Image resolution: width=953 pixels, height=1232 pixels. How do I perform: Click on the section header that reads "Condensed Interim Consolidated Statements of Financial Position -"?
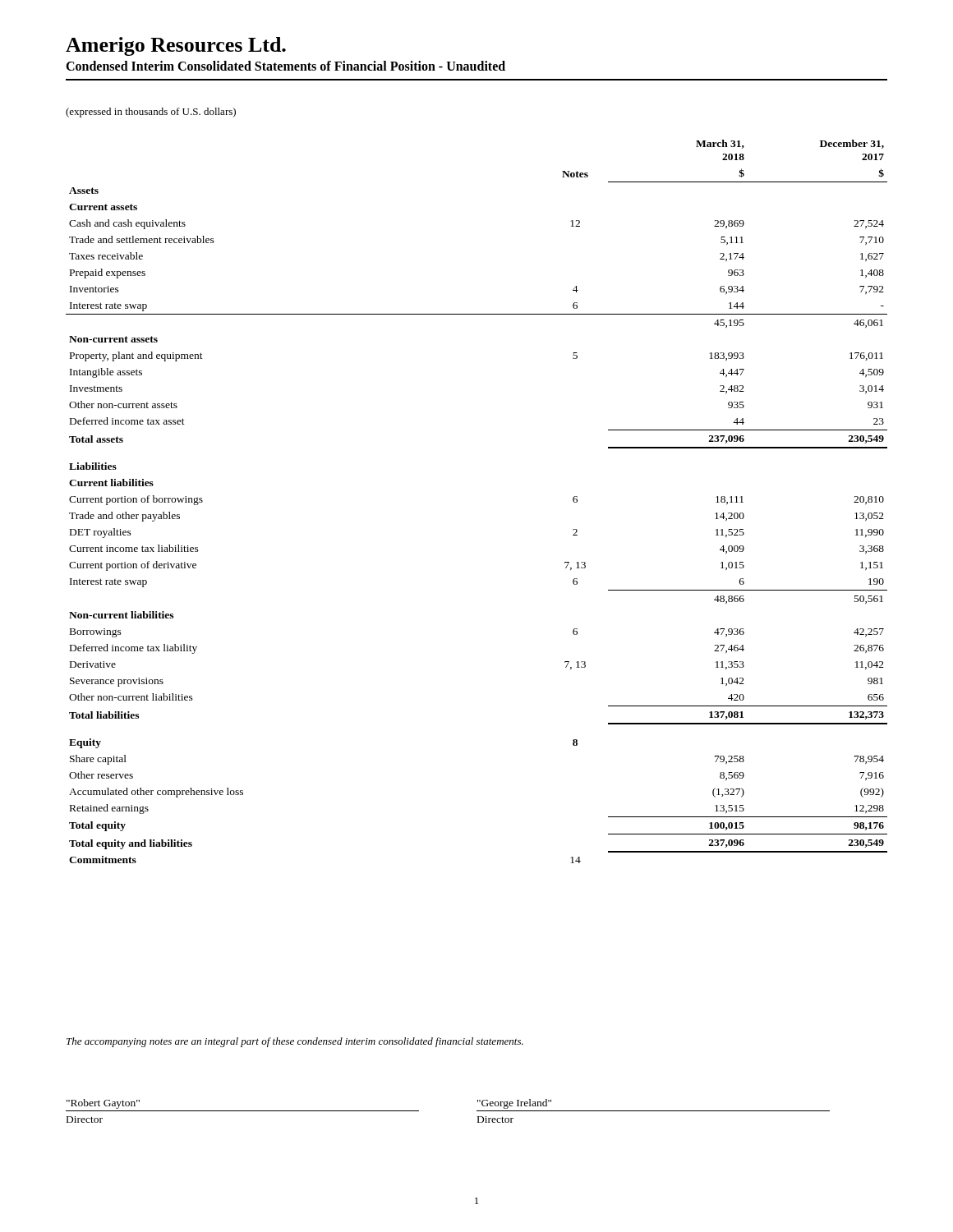point(286,66)
